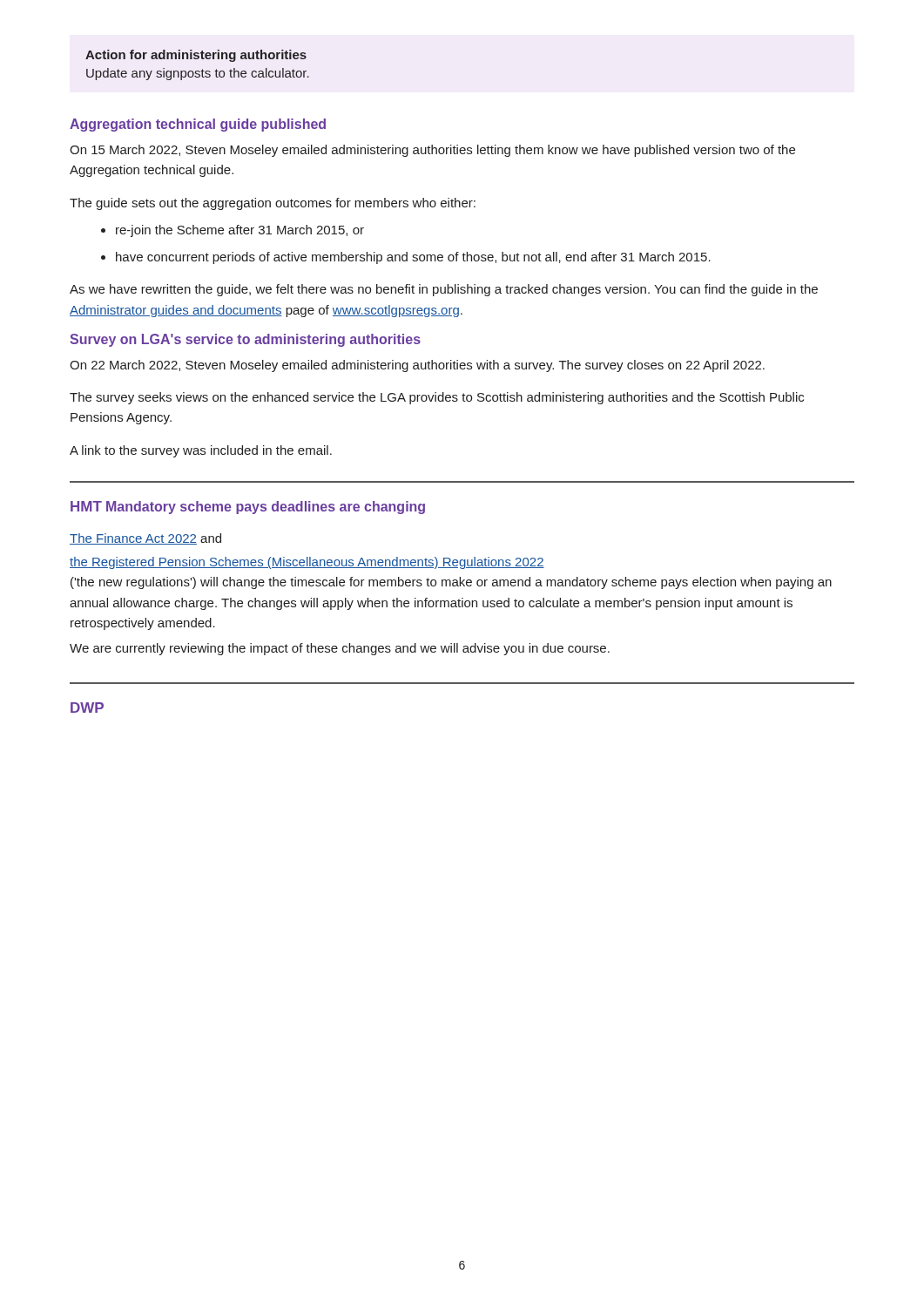
Task: Point to the passage starting "On 22 March 2022,"
Action: click(418, 364)
